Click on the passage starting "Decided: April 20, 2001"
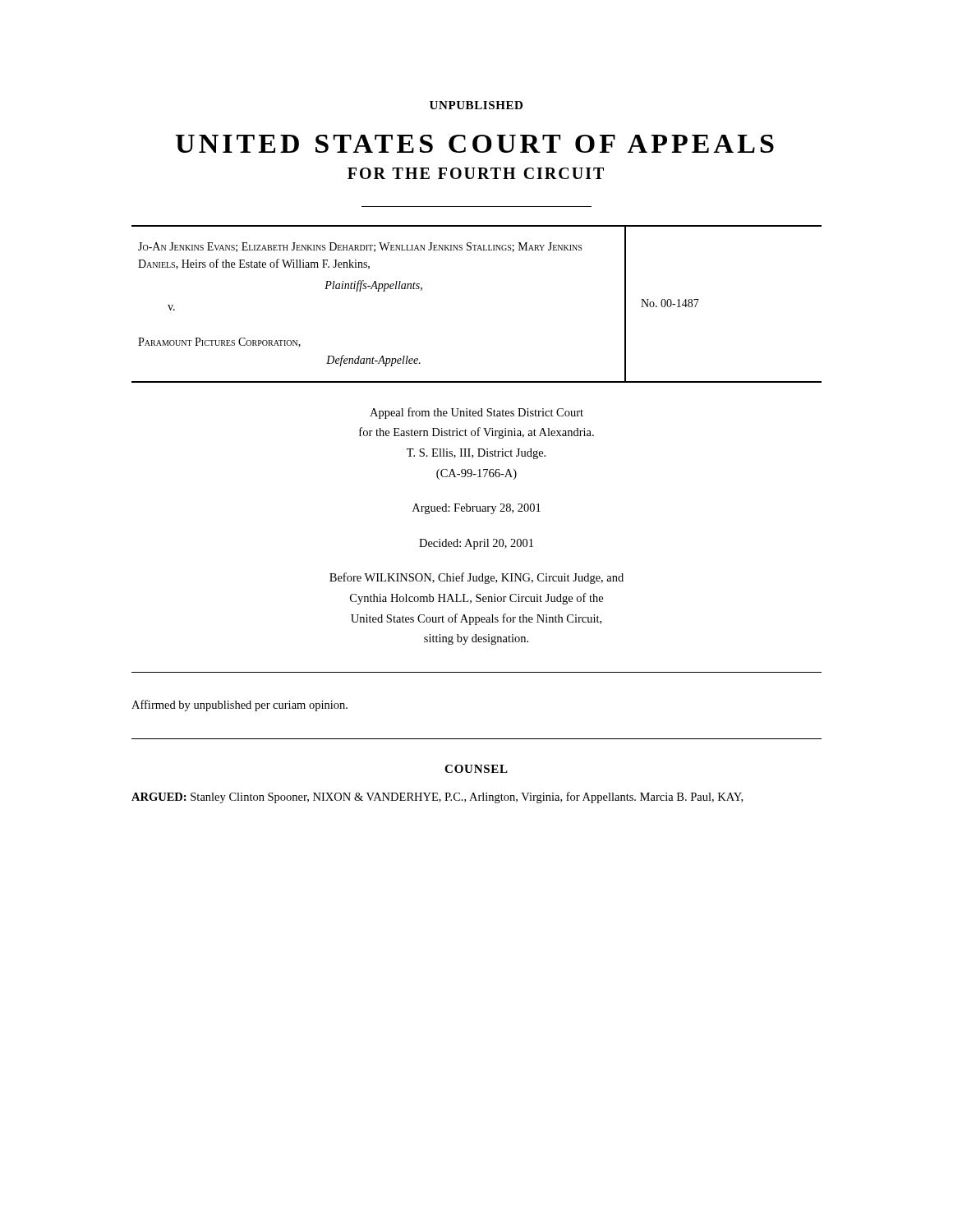 (476, 543)
